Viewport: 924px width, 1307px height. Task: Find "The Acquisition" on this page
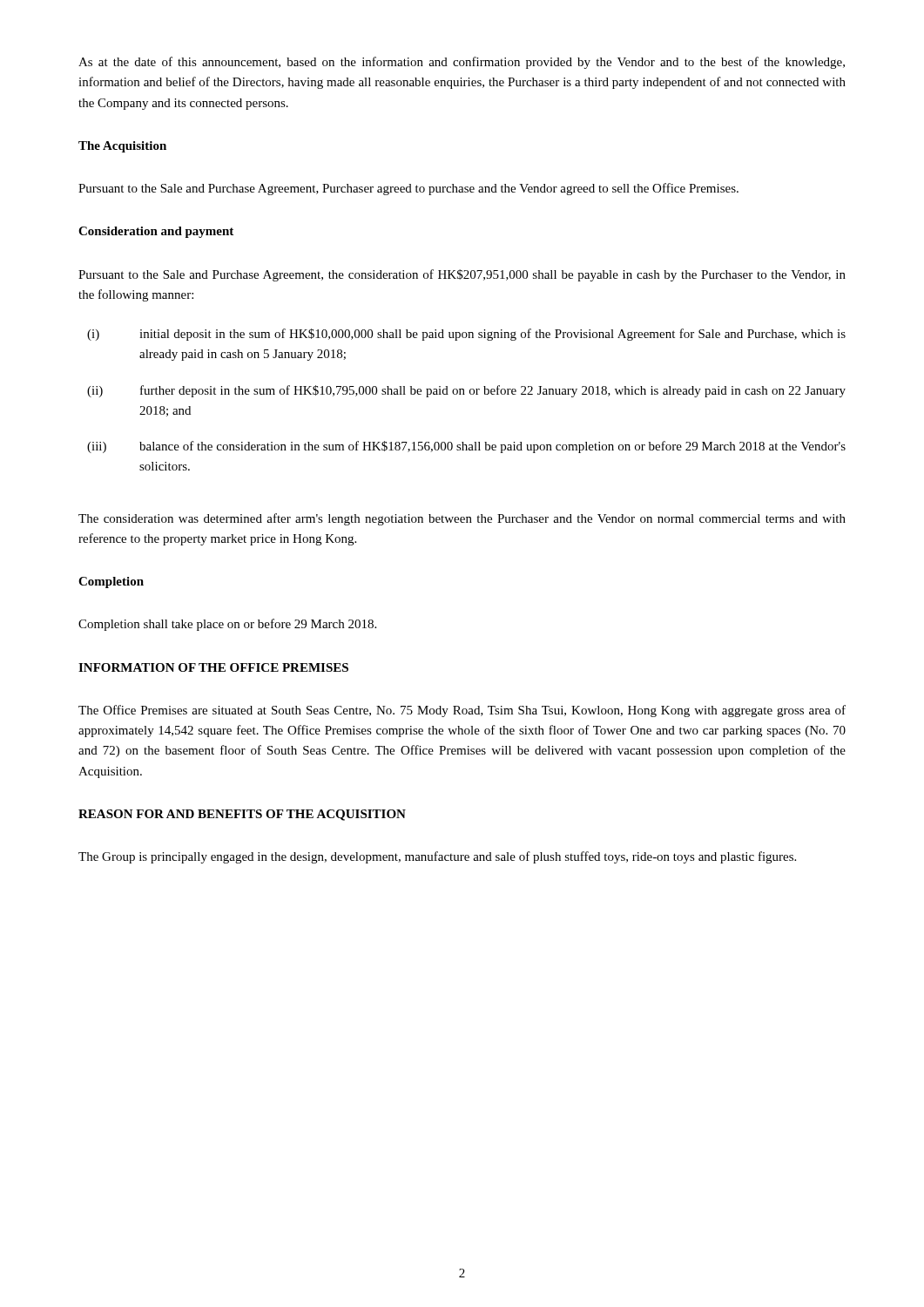122,147
